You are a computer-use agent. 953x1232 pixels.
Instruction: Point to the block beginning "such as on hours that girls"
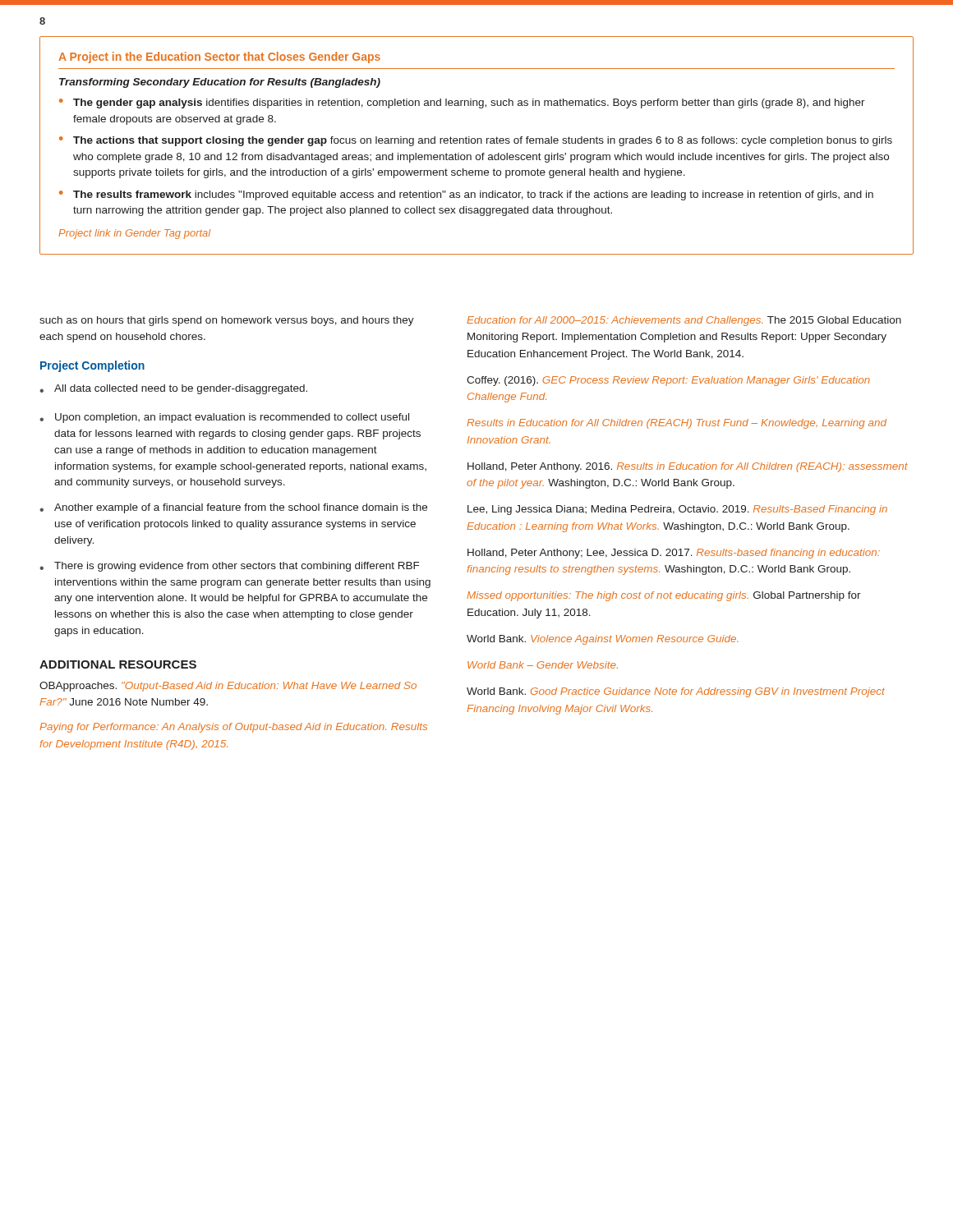pyautogui.click(x=227, y=328)
